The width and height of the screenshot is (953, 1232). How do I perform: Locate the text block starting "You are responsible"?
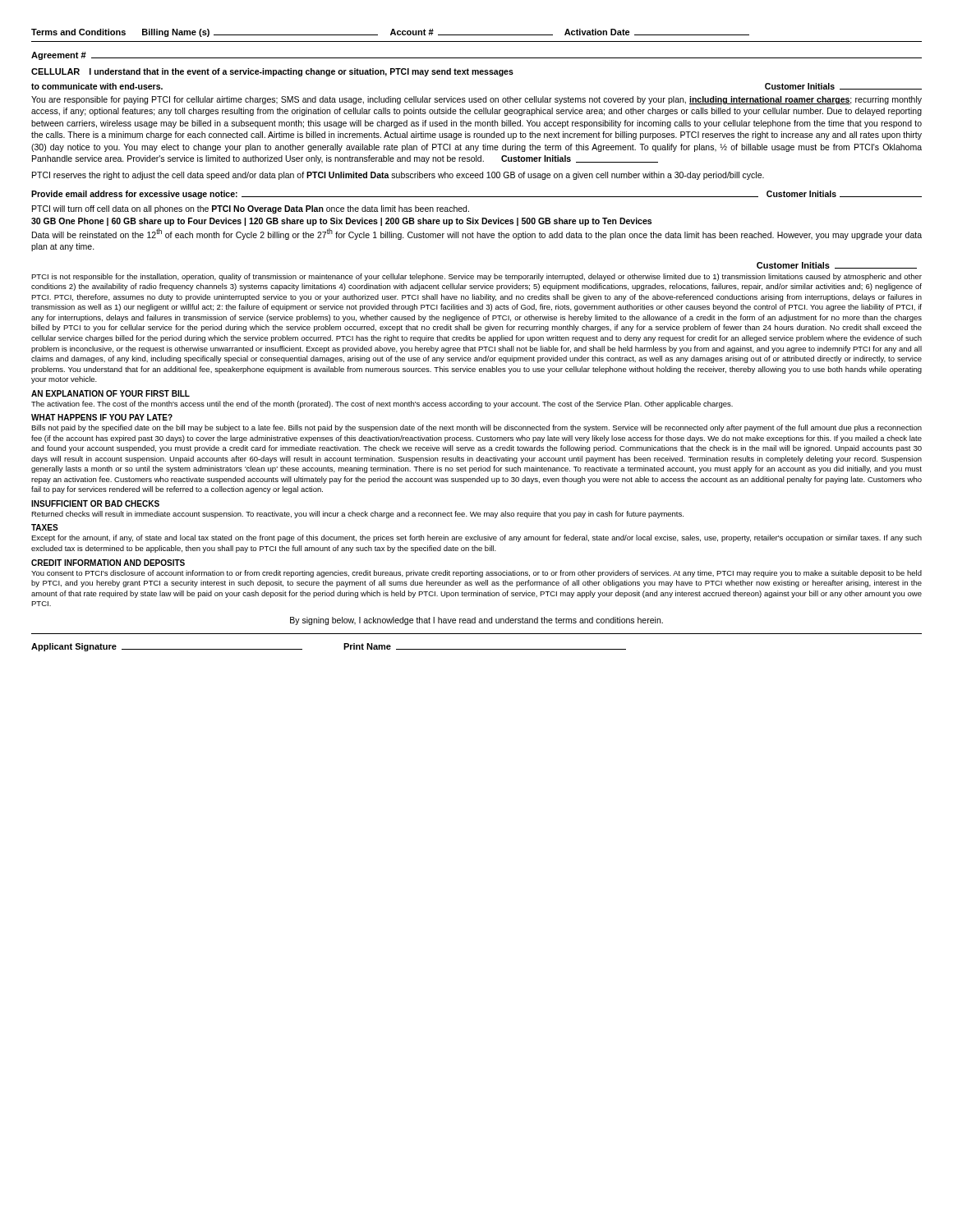click(476, 129)
